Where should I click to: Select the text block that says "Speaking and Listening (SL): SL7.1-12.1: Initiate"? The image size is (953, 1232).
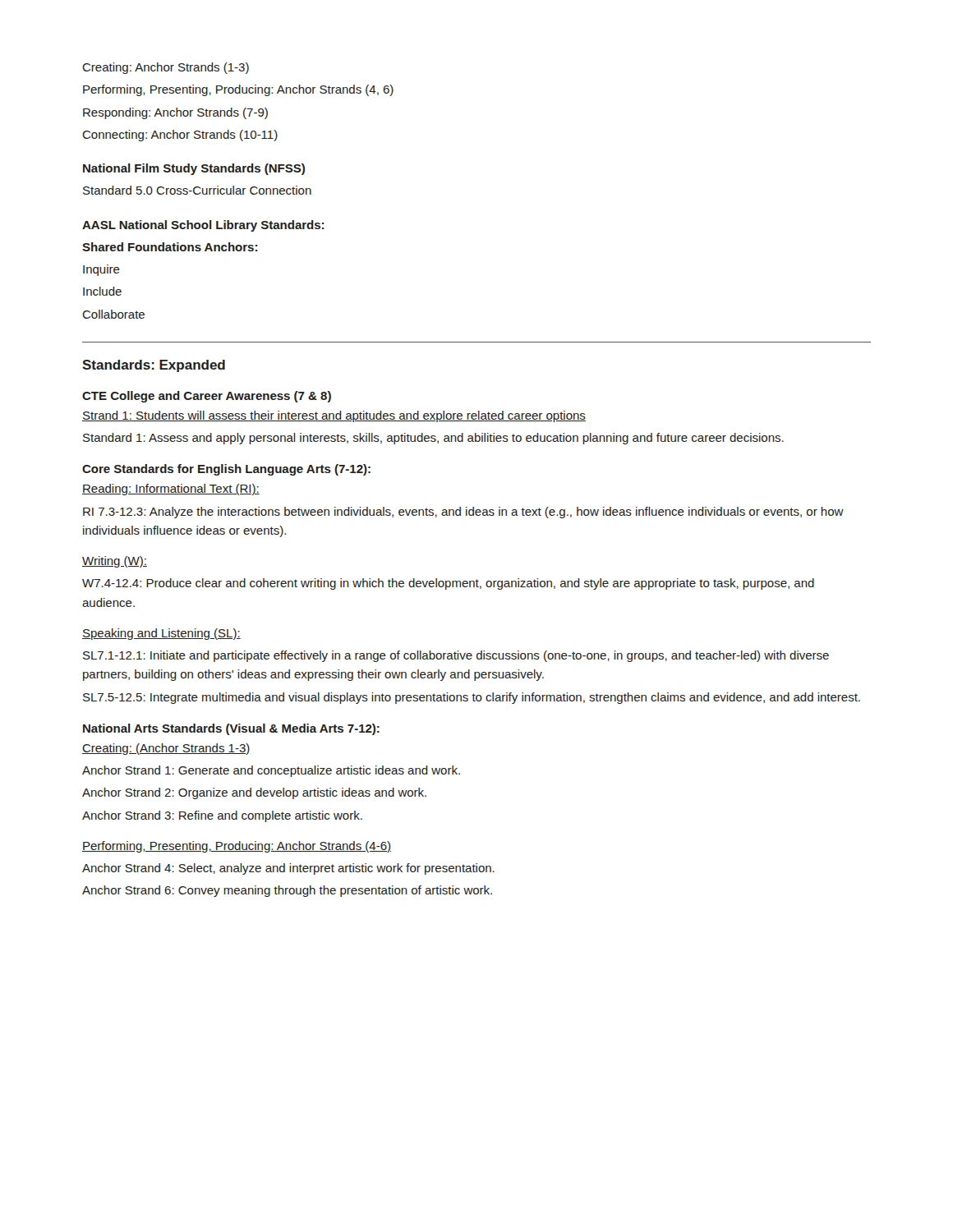[x=476, y=665]
